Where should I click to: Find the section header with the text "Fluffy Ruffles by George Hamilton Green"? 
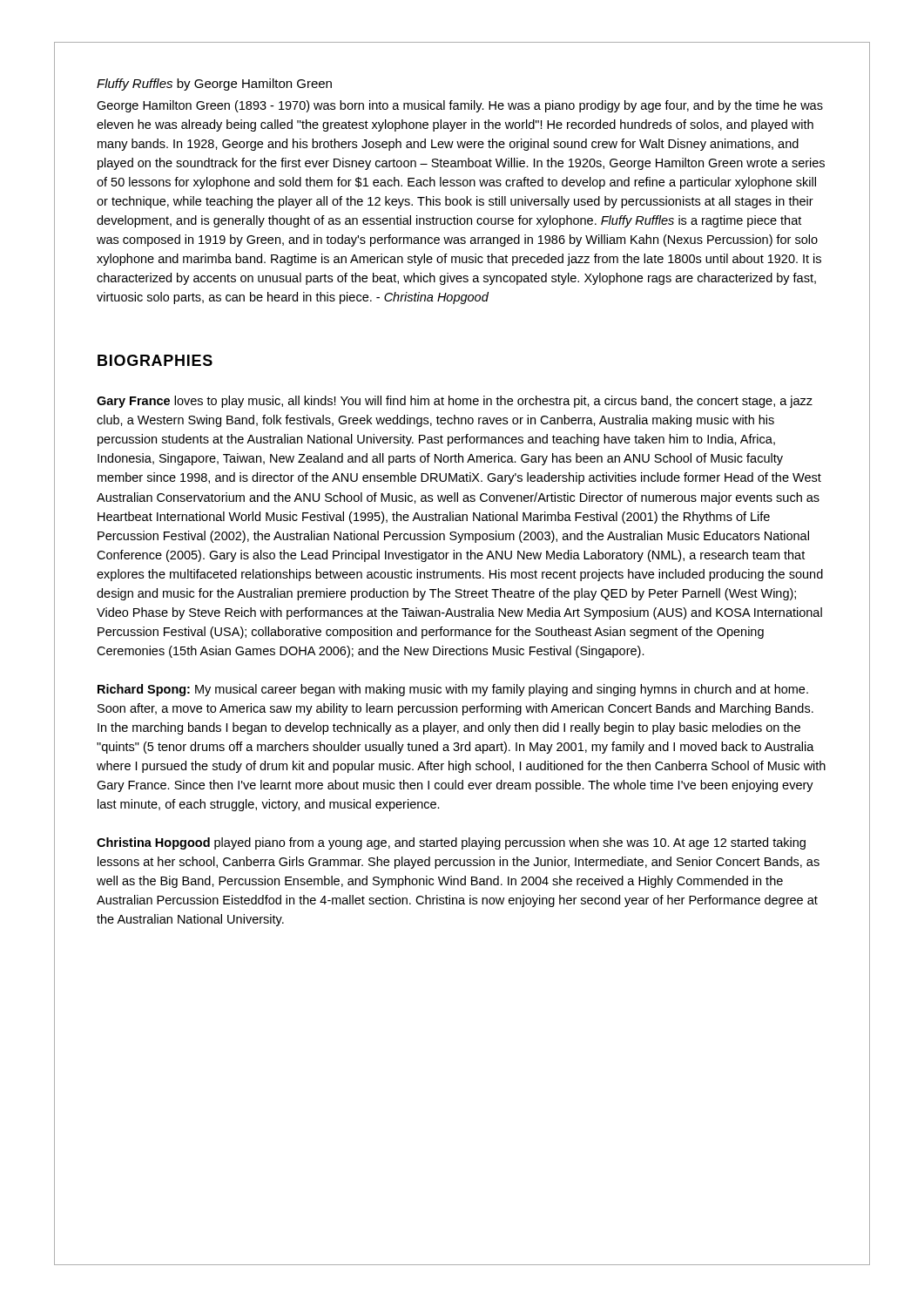215,83
